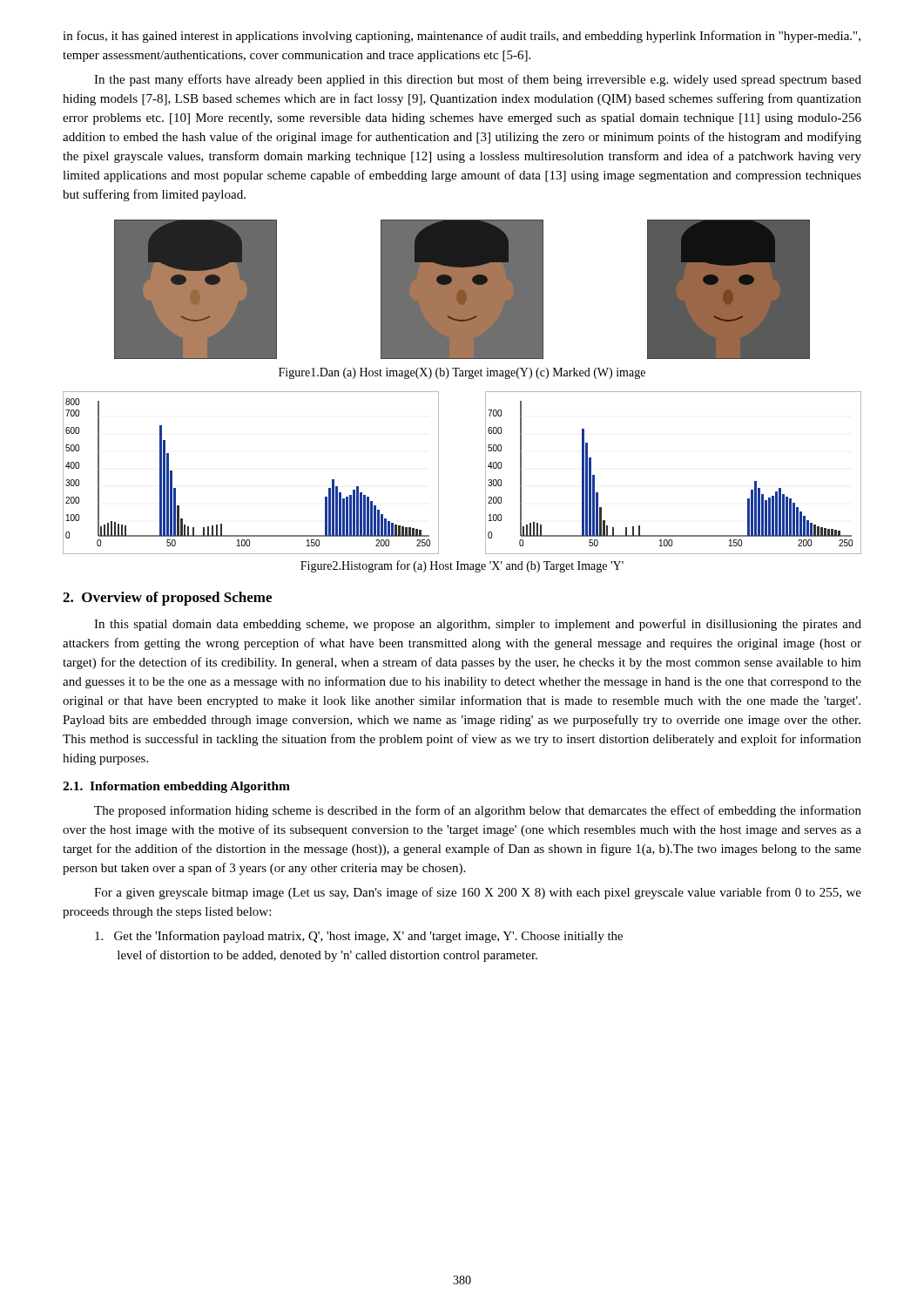Click on the section header containing "2. Overview of proposed Scheme"
Viewport: 924px width, 1307px height.
coord(167,599)
